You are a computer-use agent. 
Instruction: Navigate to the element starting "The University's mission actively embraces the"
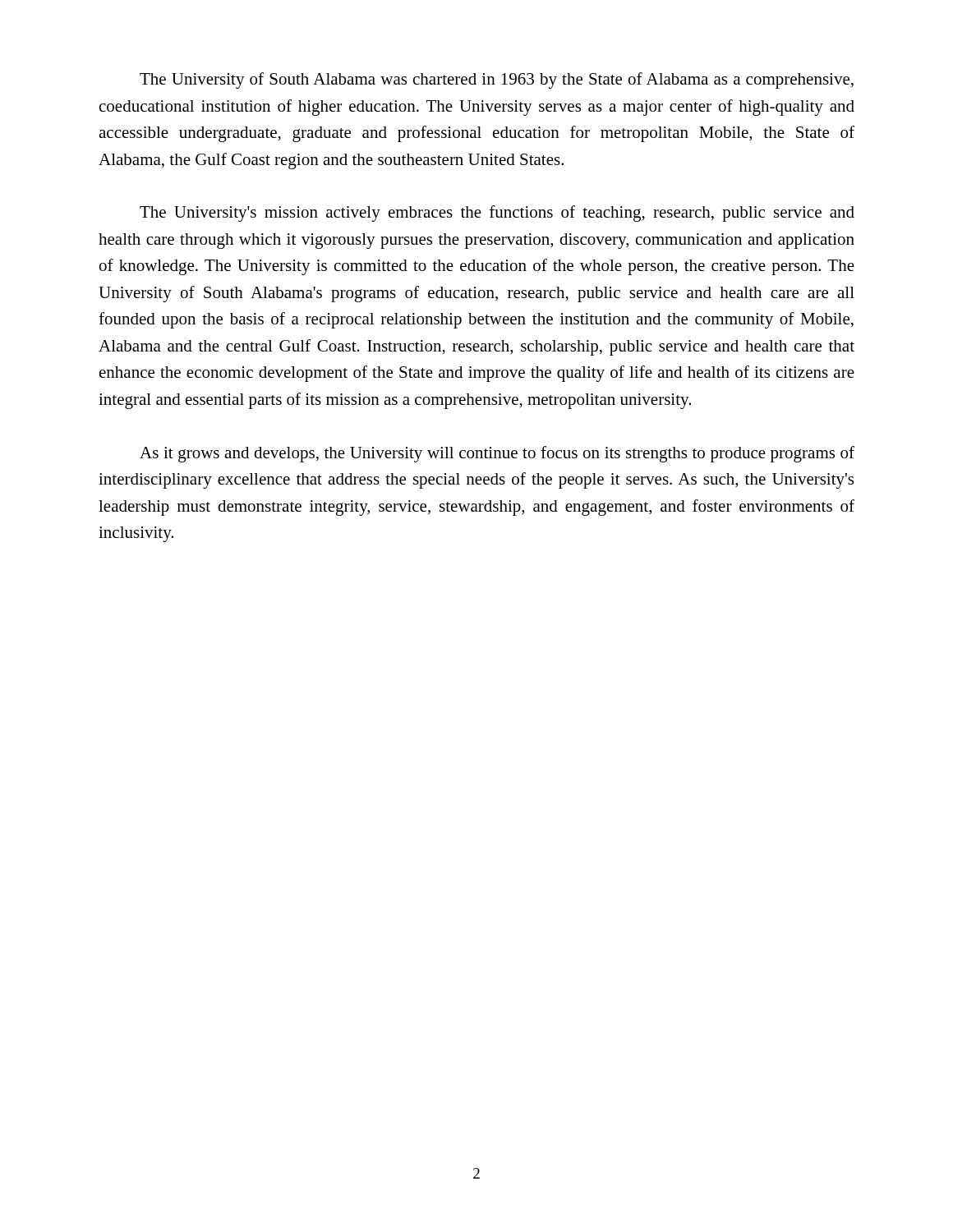tap(476, 306)
